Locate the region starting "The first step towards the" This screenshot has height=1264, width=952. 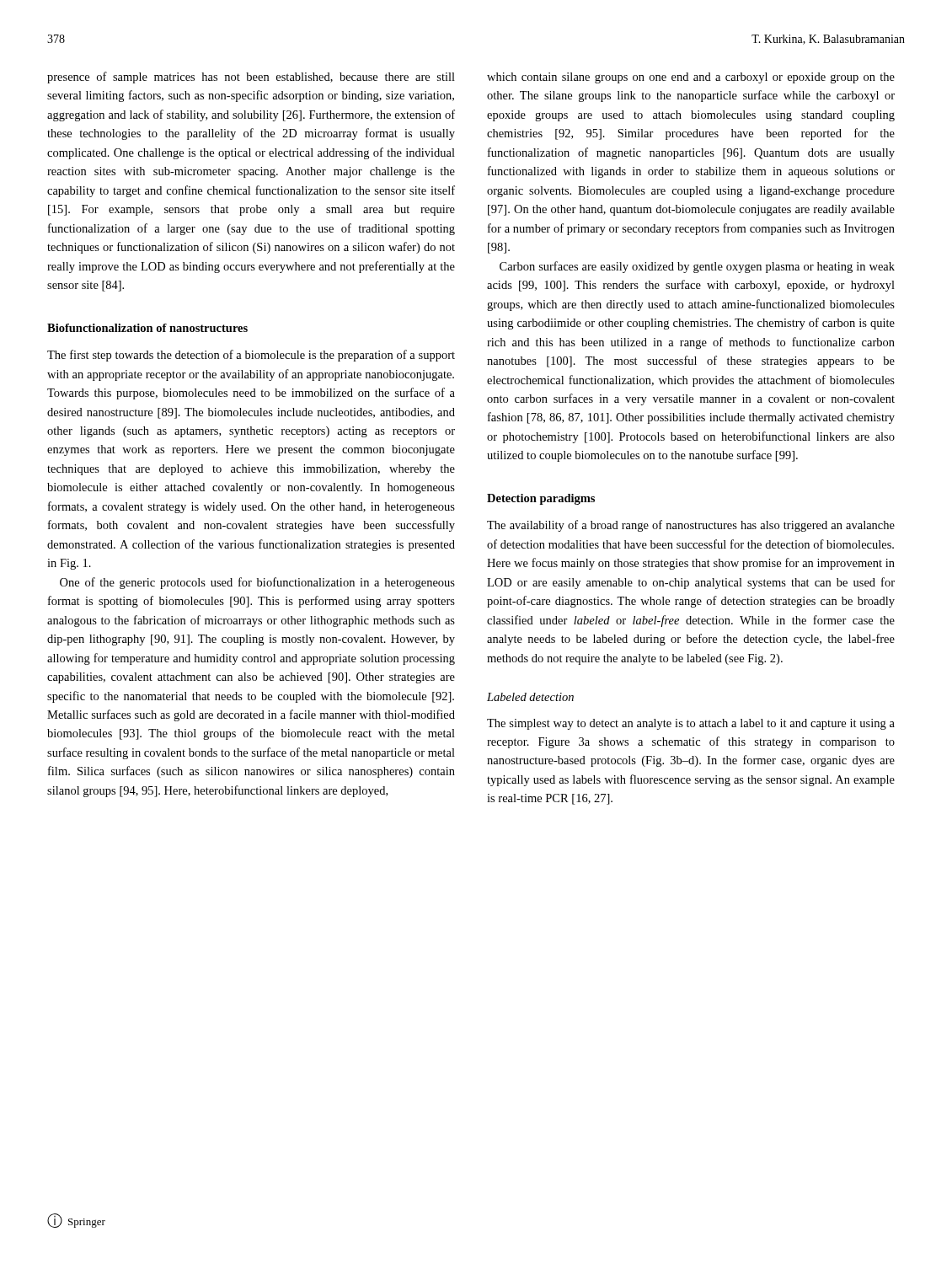tap(251, 573)
